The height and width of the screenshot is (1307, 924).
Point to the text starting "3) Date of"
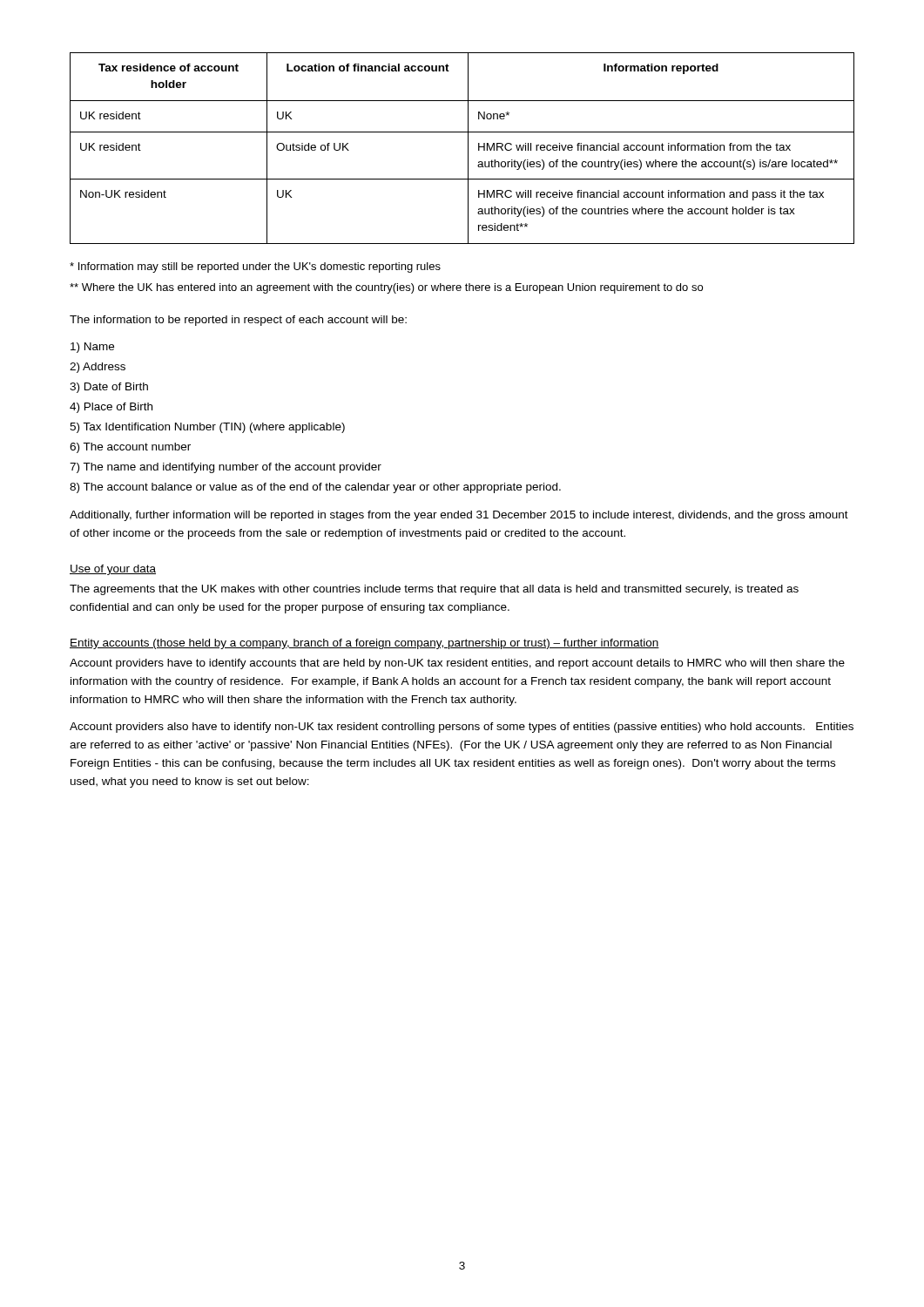coord(109,386)
